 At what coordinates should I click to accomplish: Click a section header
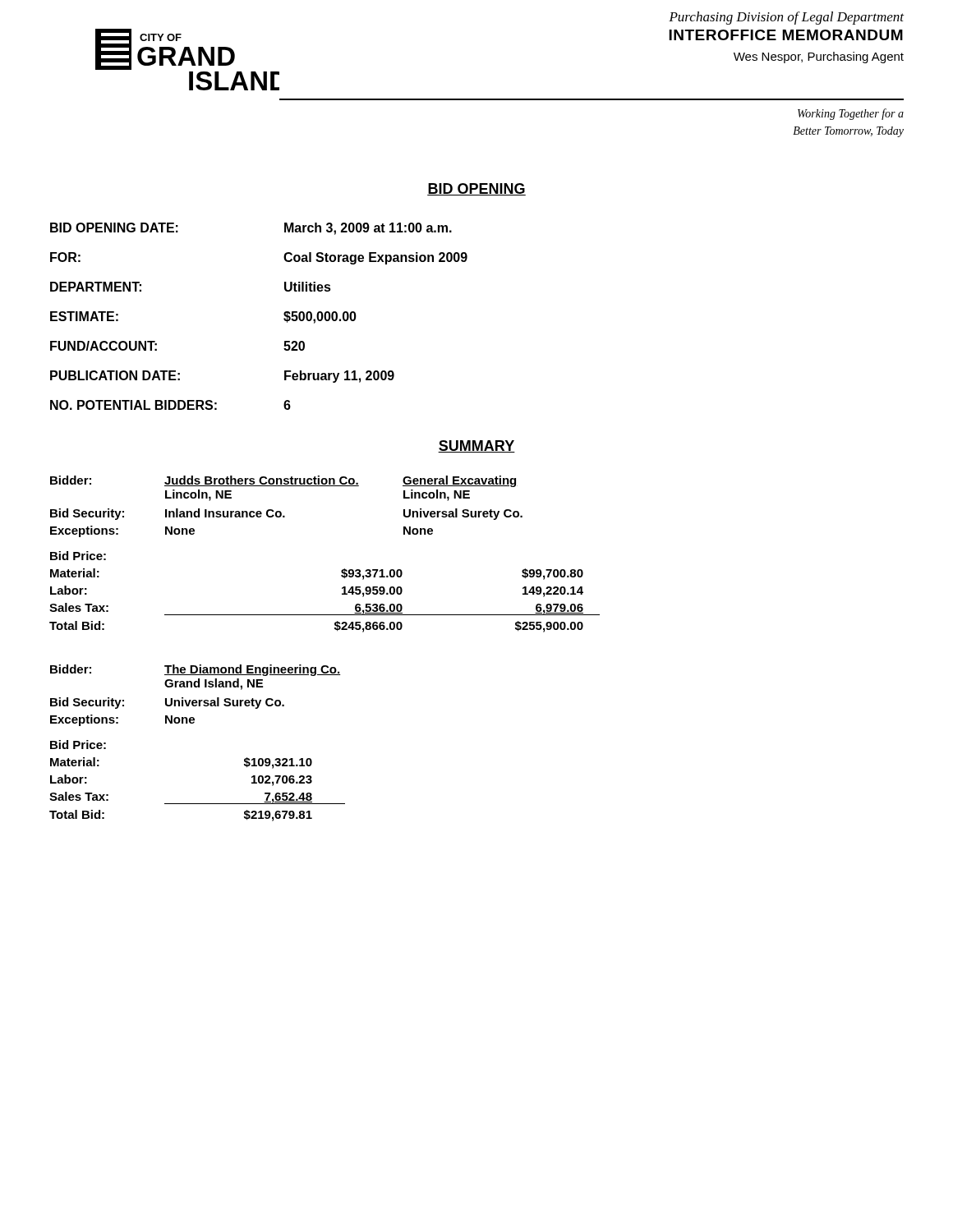[476, 446]
